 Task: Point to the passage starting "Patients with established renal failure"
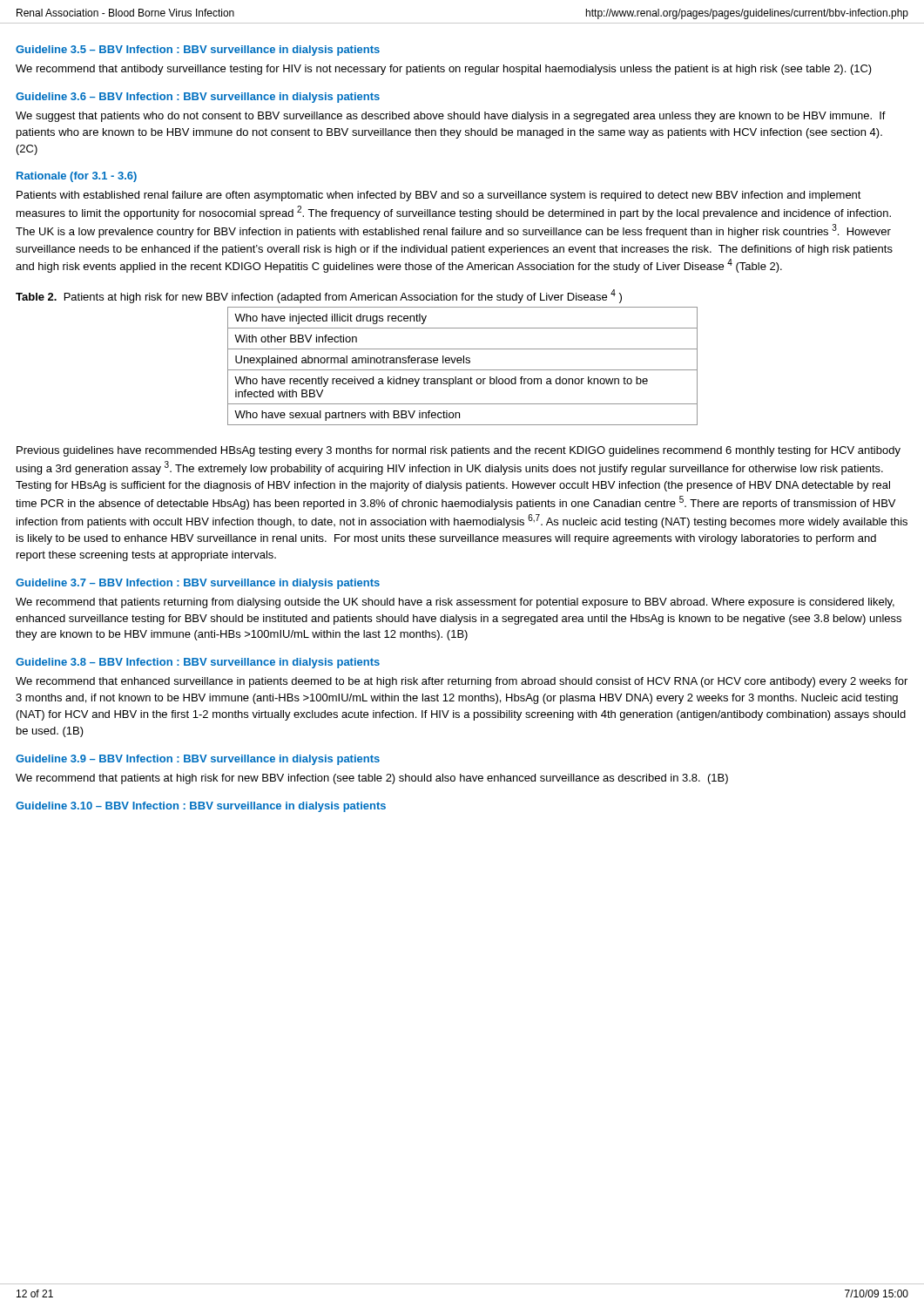pyautogui.click(x=454, y=231)
